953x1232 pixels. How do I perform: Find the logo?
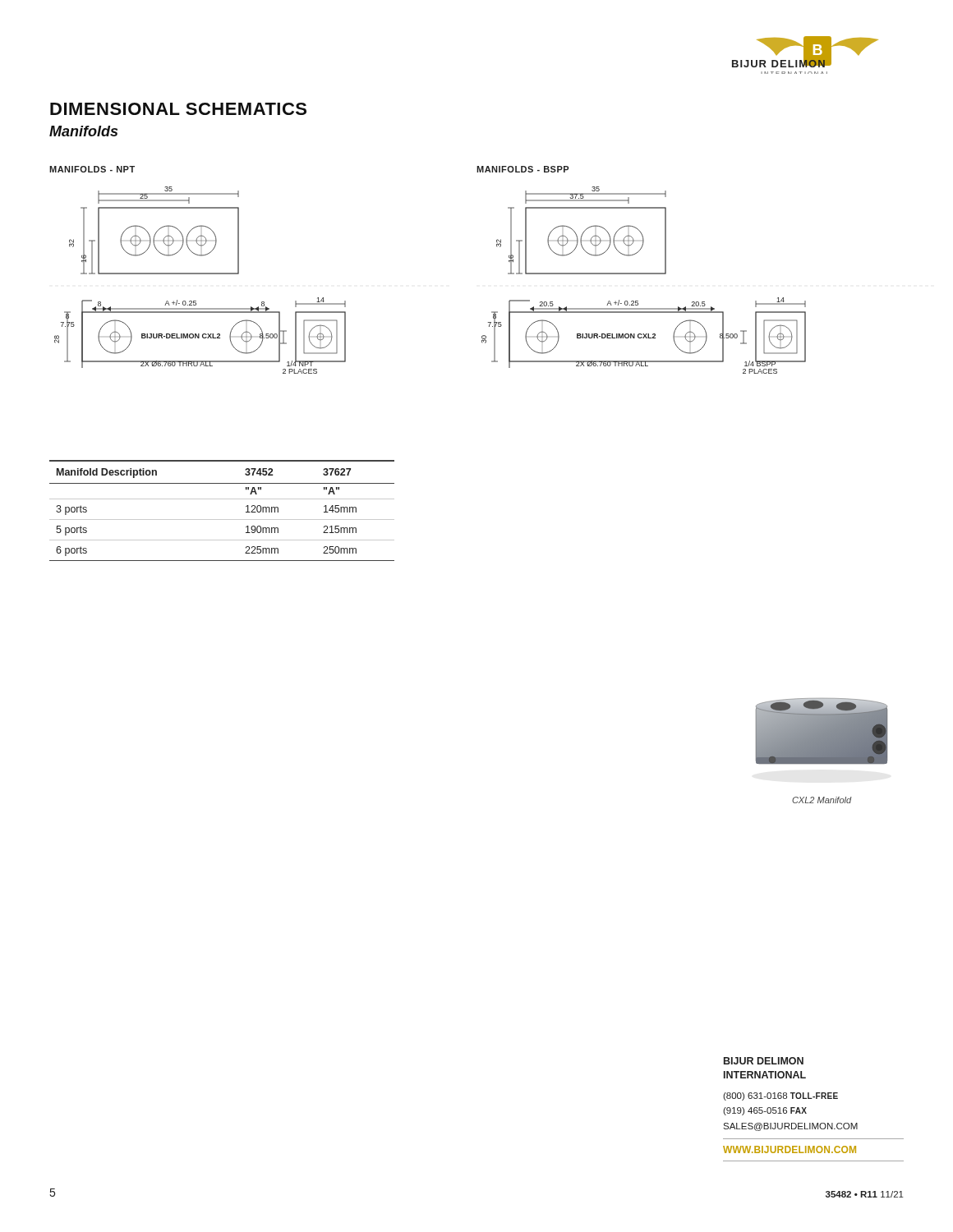coord(817,51)
